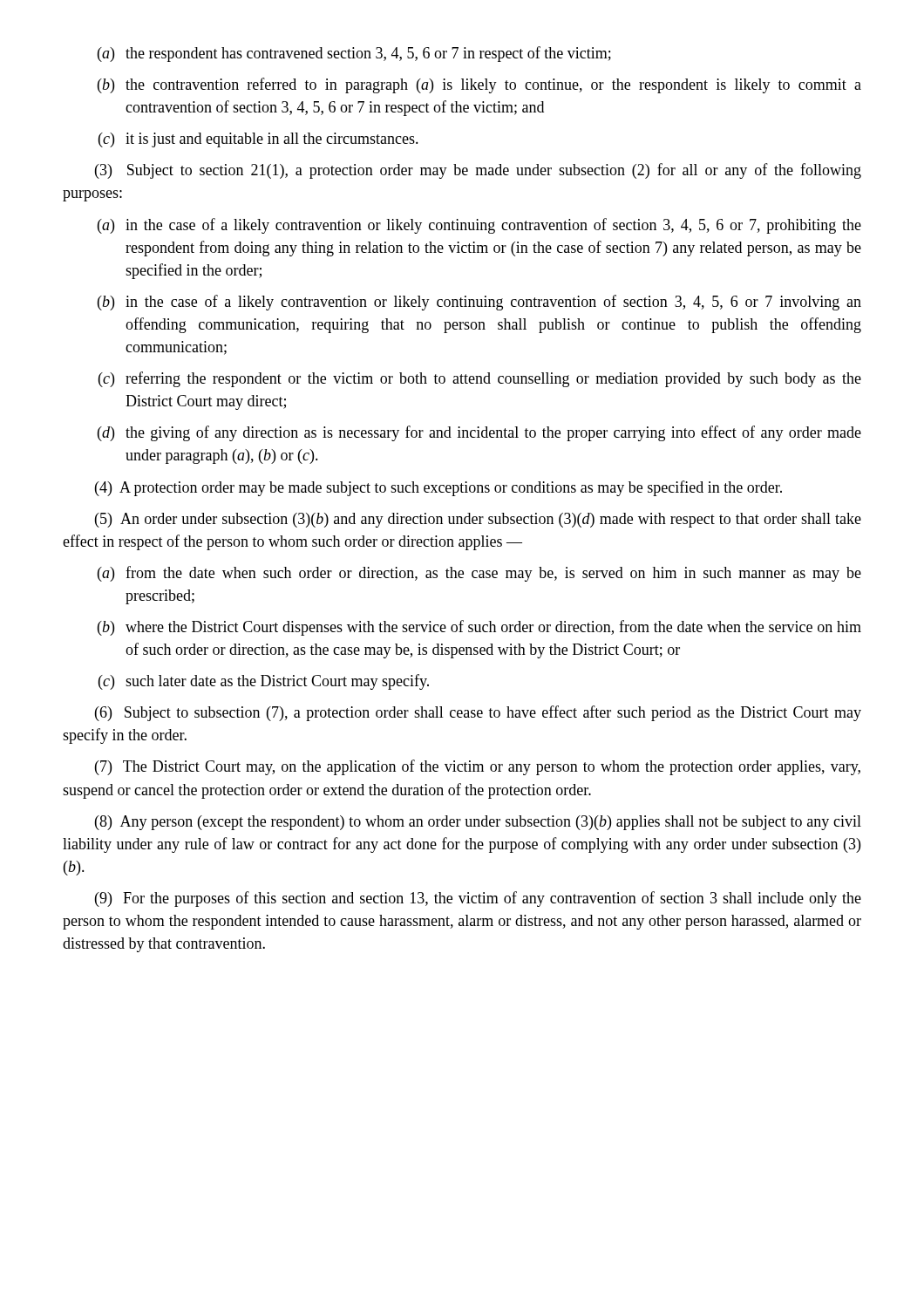
Task: Select the element starting "(8) Any person (except the respondent) to"
Action: 462,844
